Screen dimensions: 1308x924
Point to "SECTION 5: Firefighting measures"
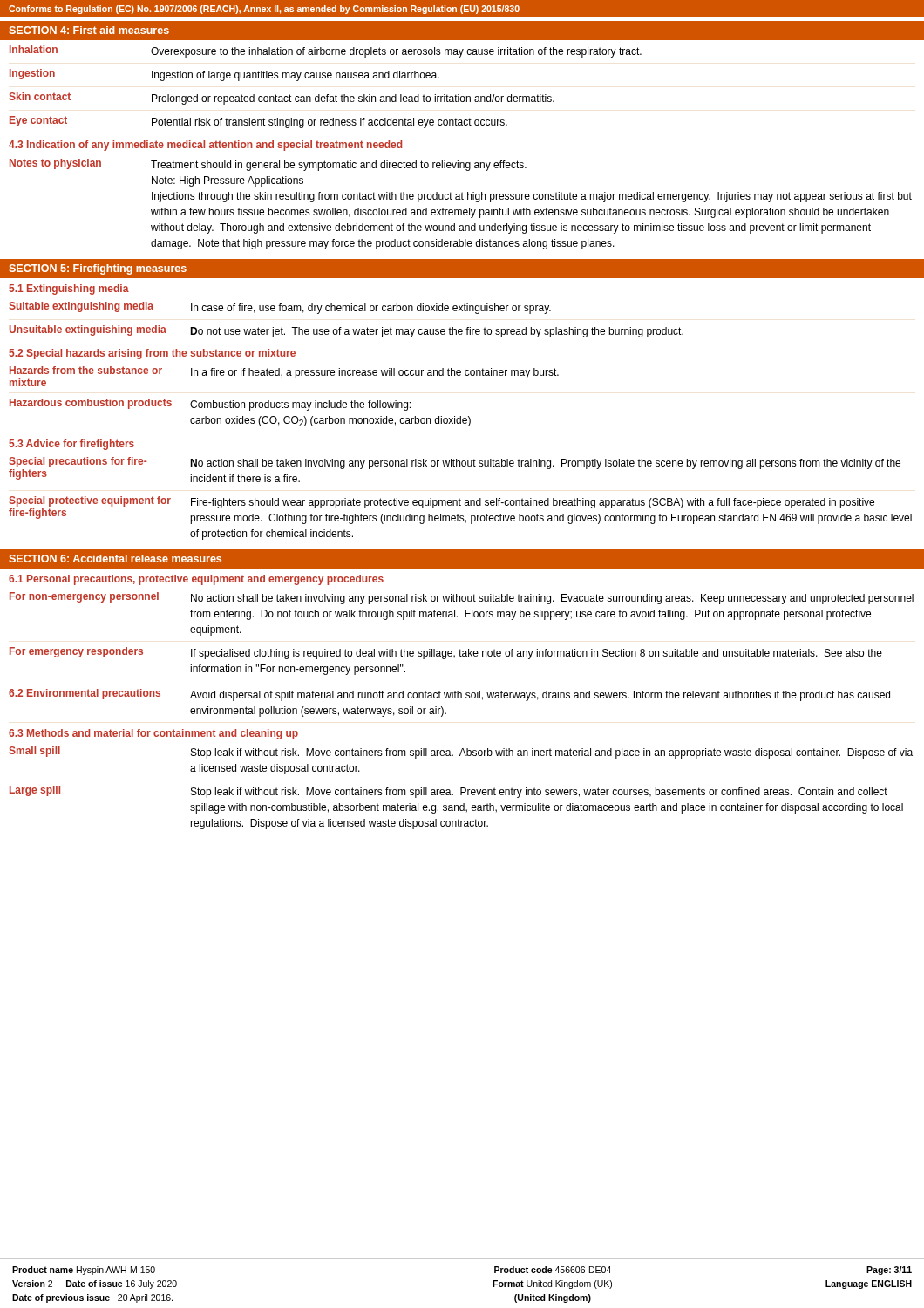(98, 269)
